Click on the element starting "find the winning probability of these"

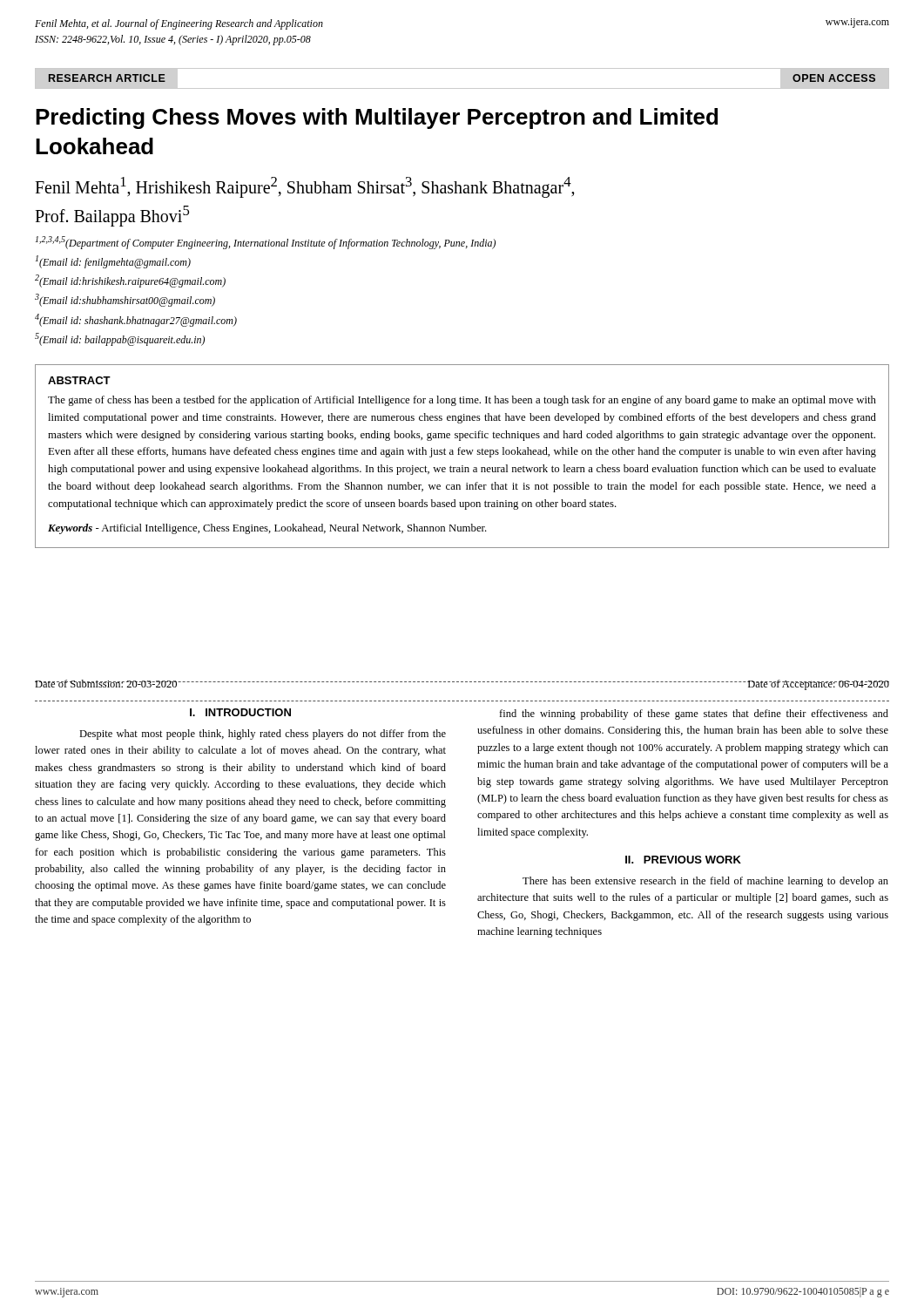[683, 773]
